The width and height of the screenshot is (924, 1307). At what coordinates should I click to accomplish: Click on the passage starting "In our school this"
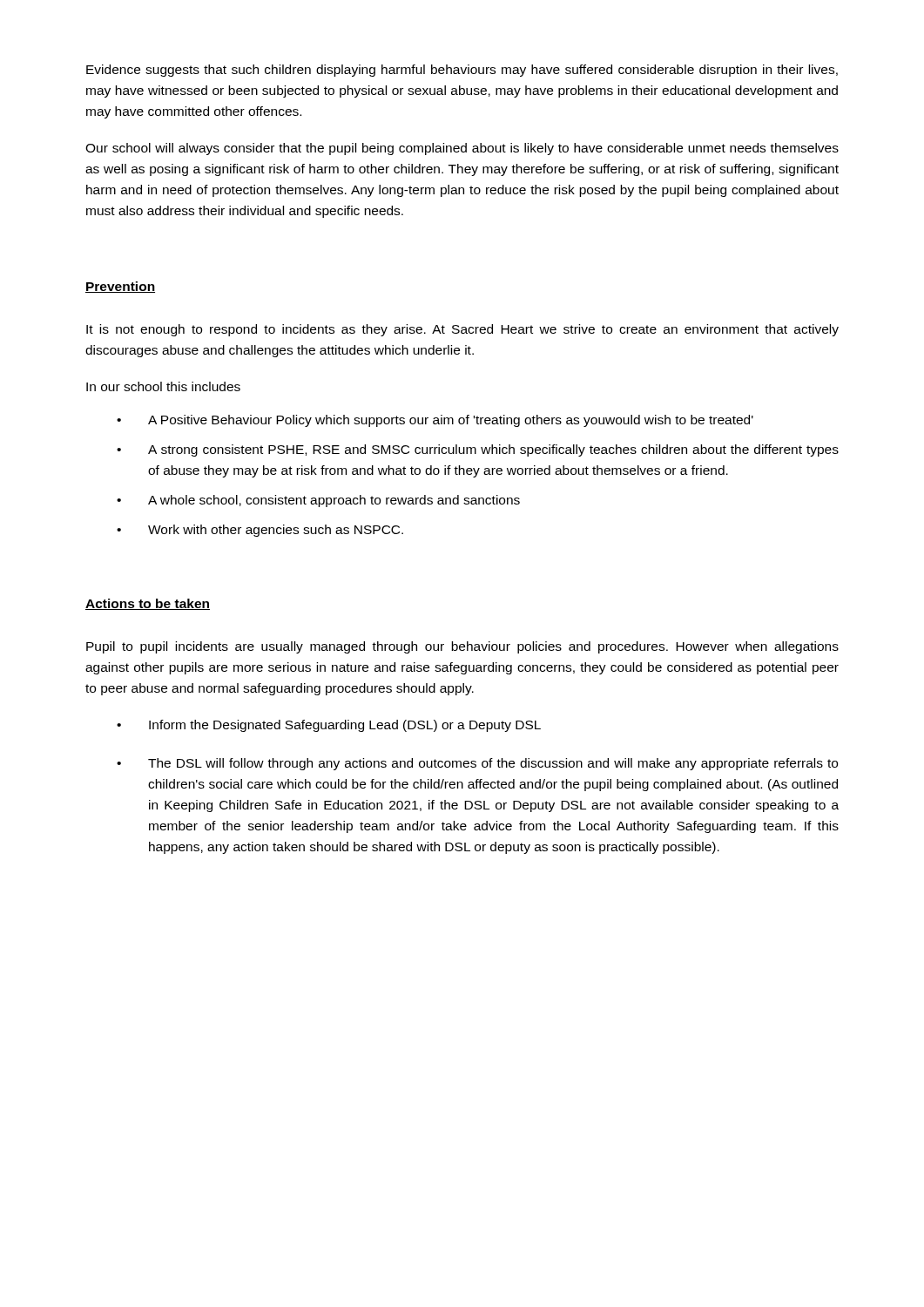click(x=163, y=387)
